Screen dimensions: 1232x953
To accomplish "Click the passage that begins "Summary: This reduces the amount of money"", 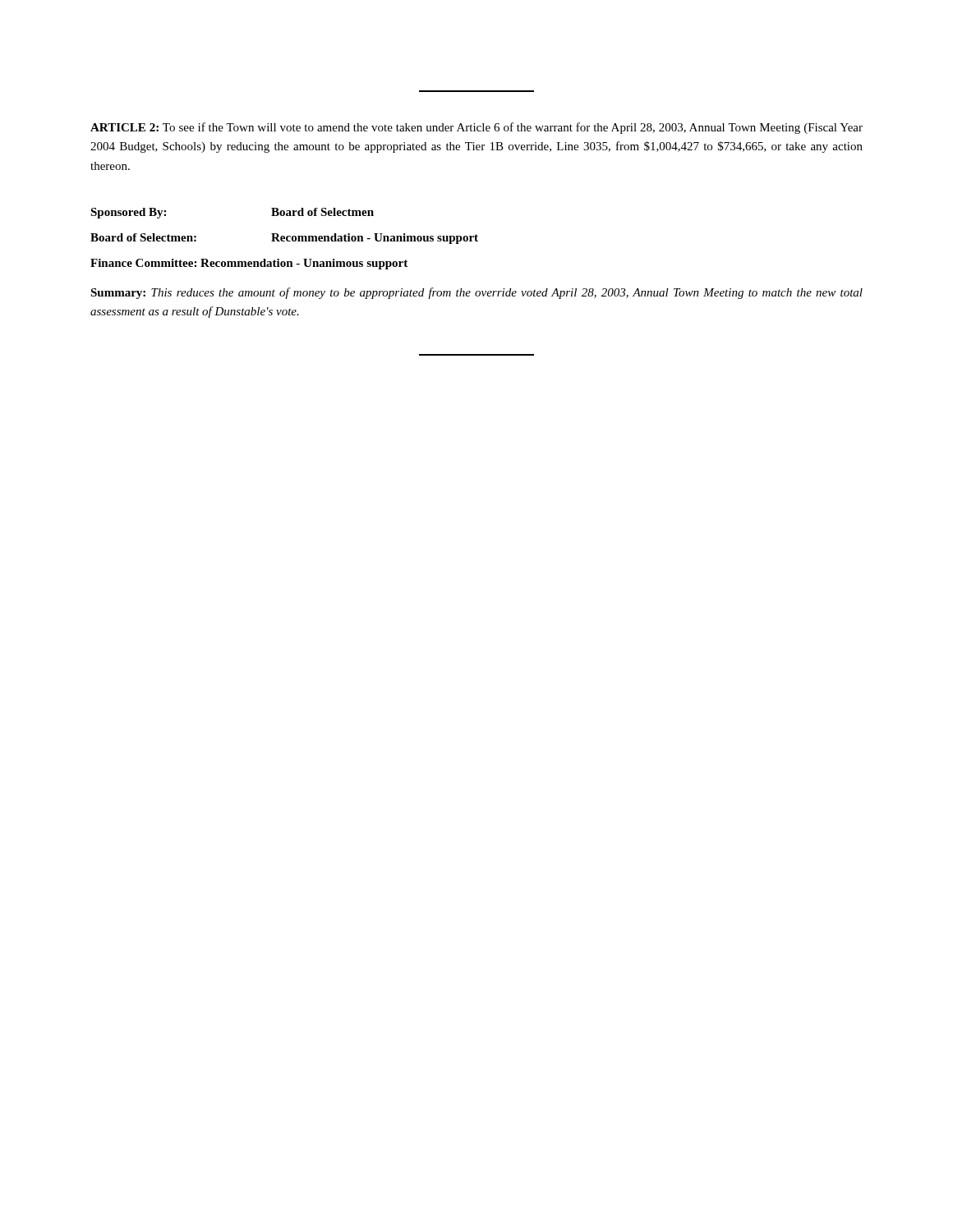I will (x=476, y=302).
